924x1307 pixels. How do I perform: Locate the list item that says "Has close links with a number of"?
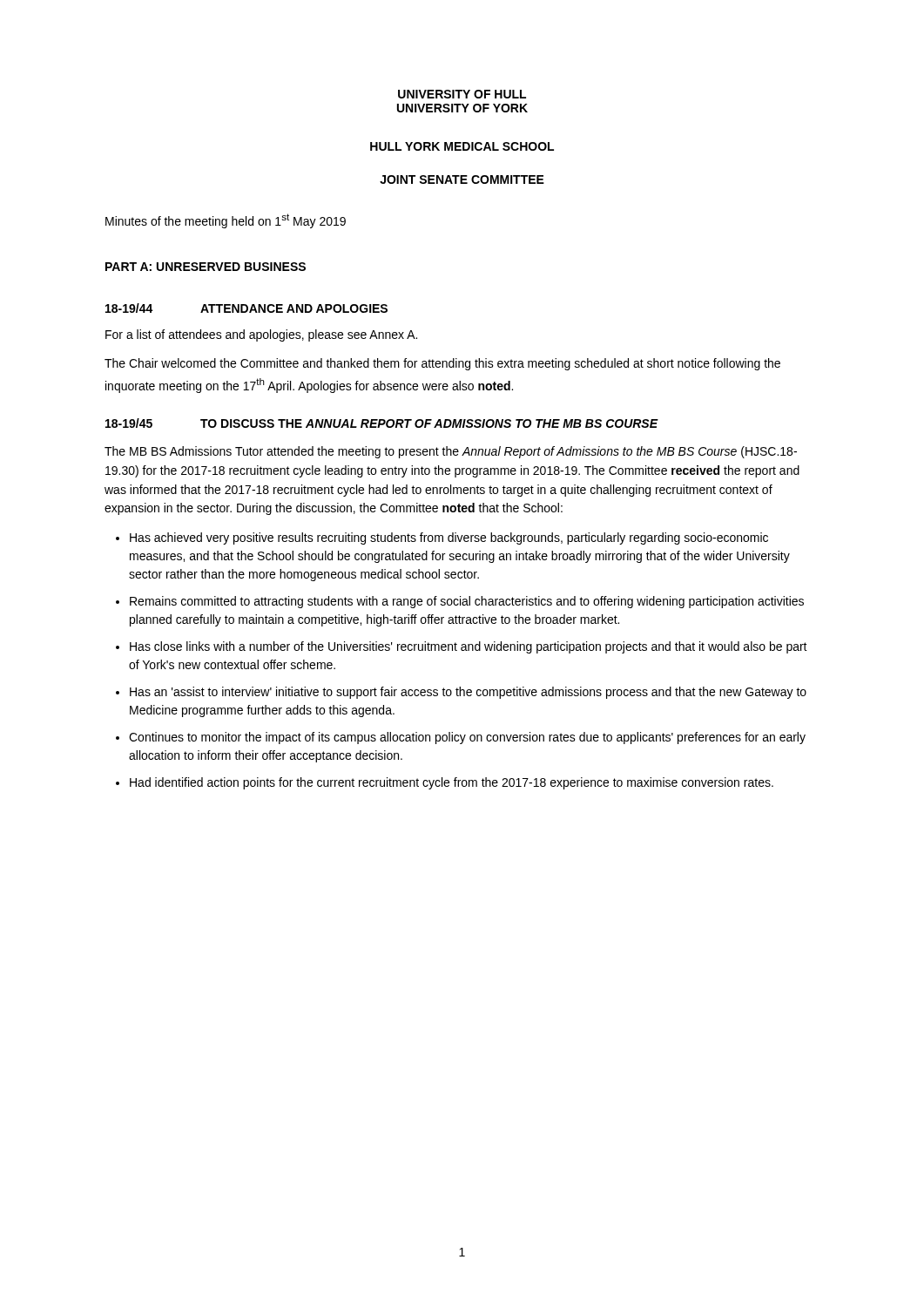pyautogui.click(x=468, y=656)
